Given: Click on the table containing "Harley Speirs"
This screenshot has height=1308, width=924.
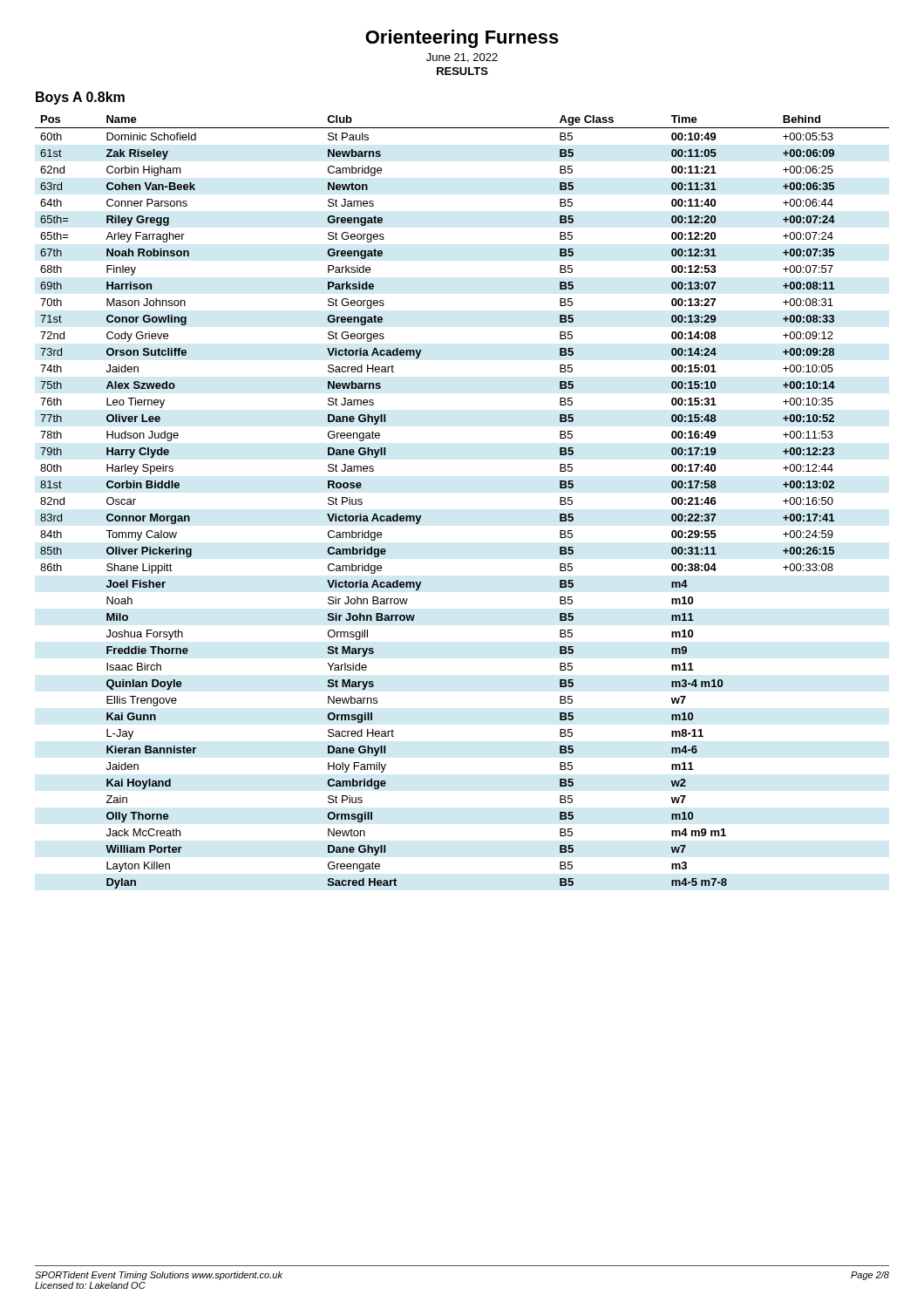Looking at the screenshot, I should pyautogui.click(x=462, y=501).
